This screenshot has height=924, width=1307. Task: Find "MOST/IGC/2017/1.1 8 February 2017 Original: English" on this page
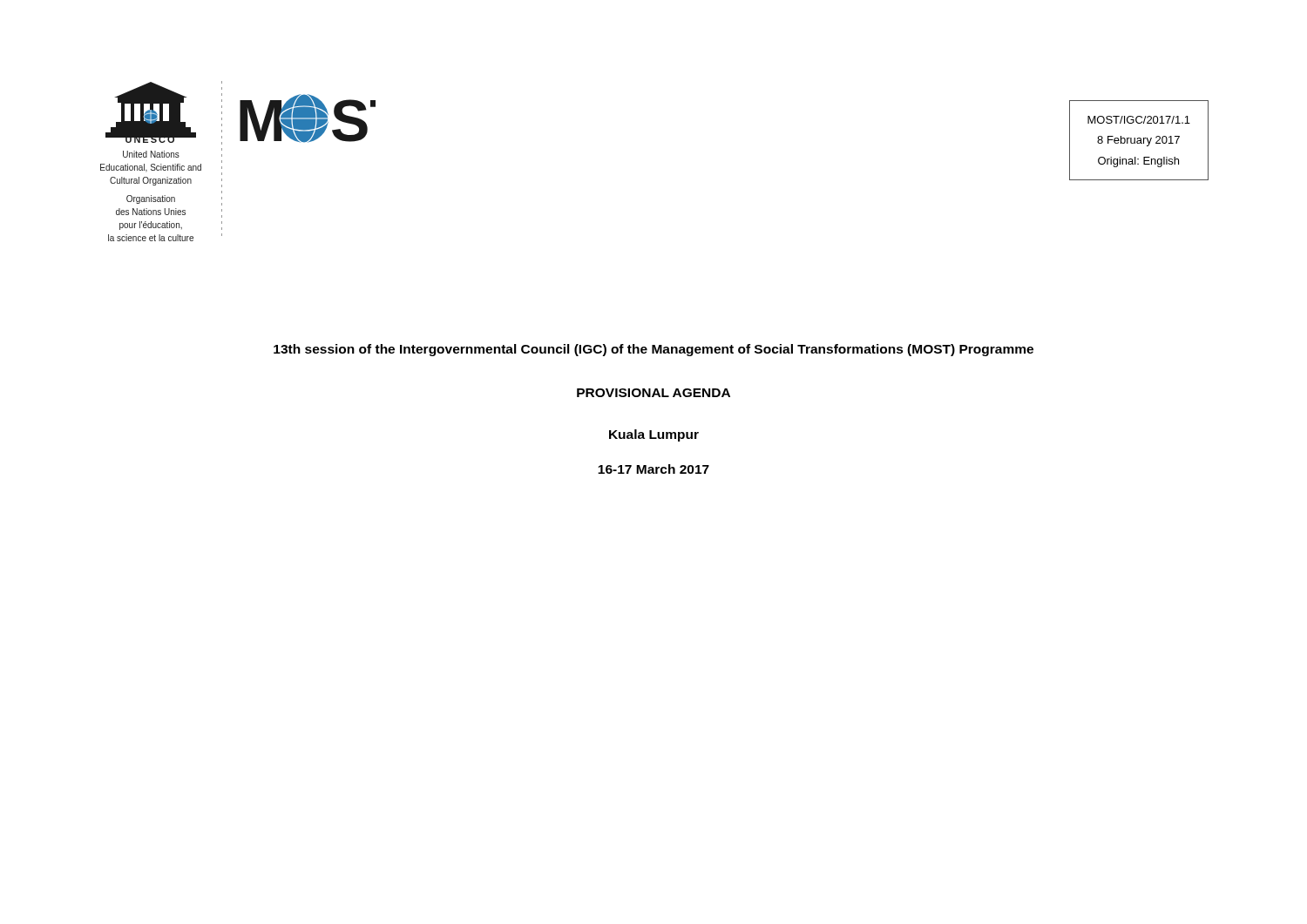pos(1139,140)
